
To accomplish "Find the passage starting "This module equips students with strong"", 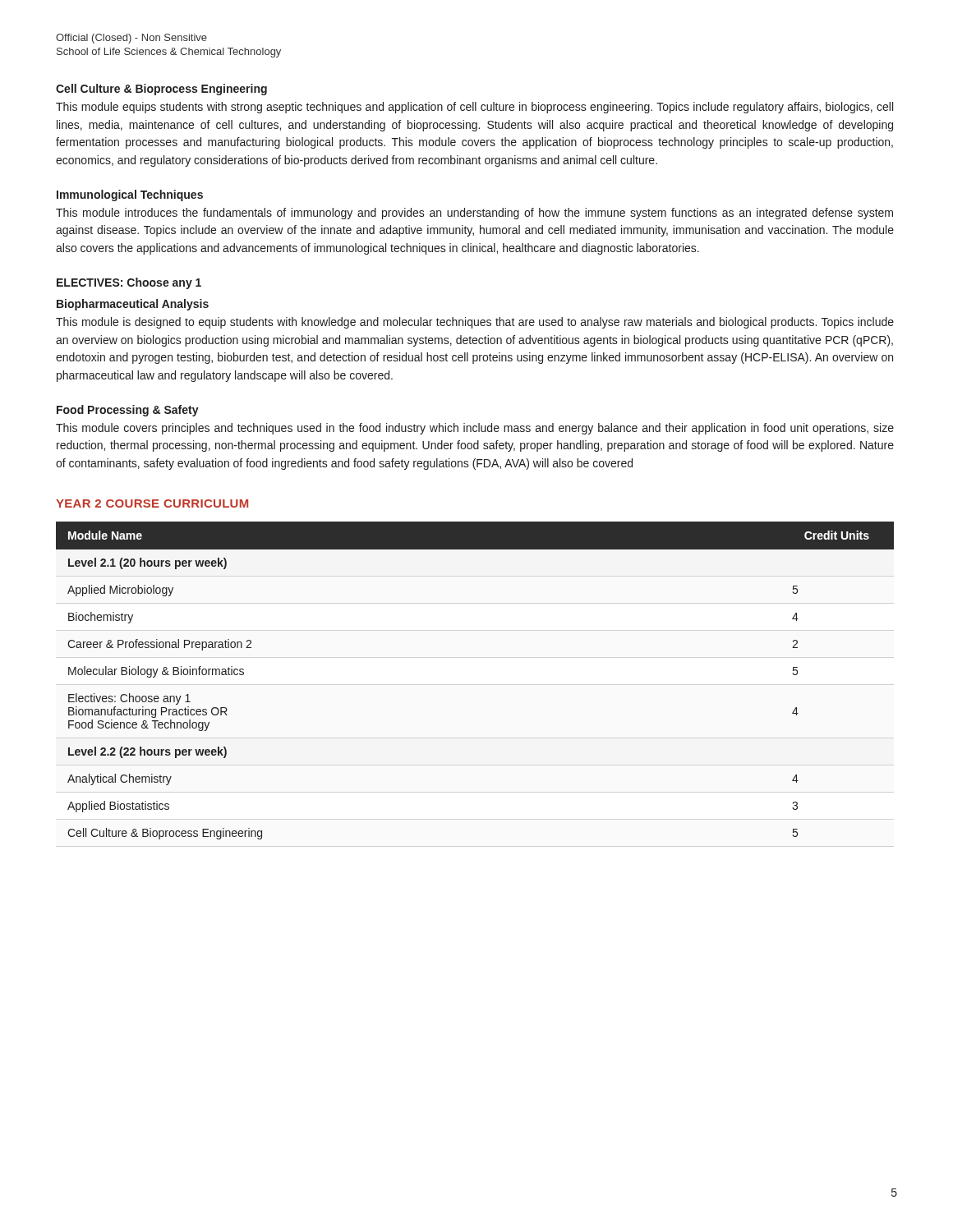I will [475, 133].
